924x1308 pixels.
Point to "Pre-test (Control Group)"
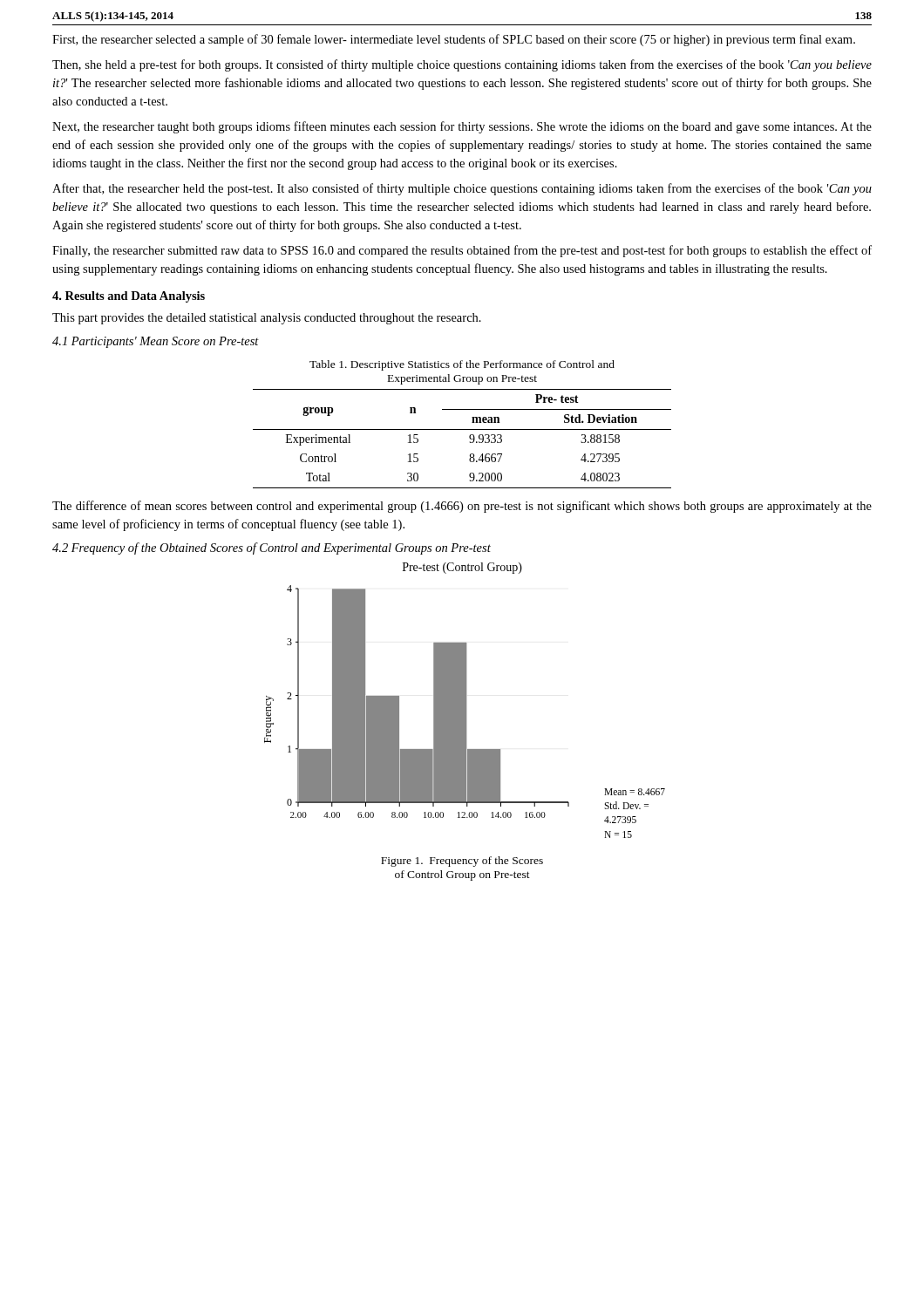462,567
